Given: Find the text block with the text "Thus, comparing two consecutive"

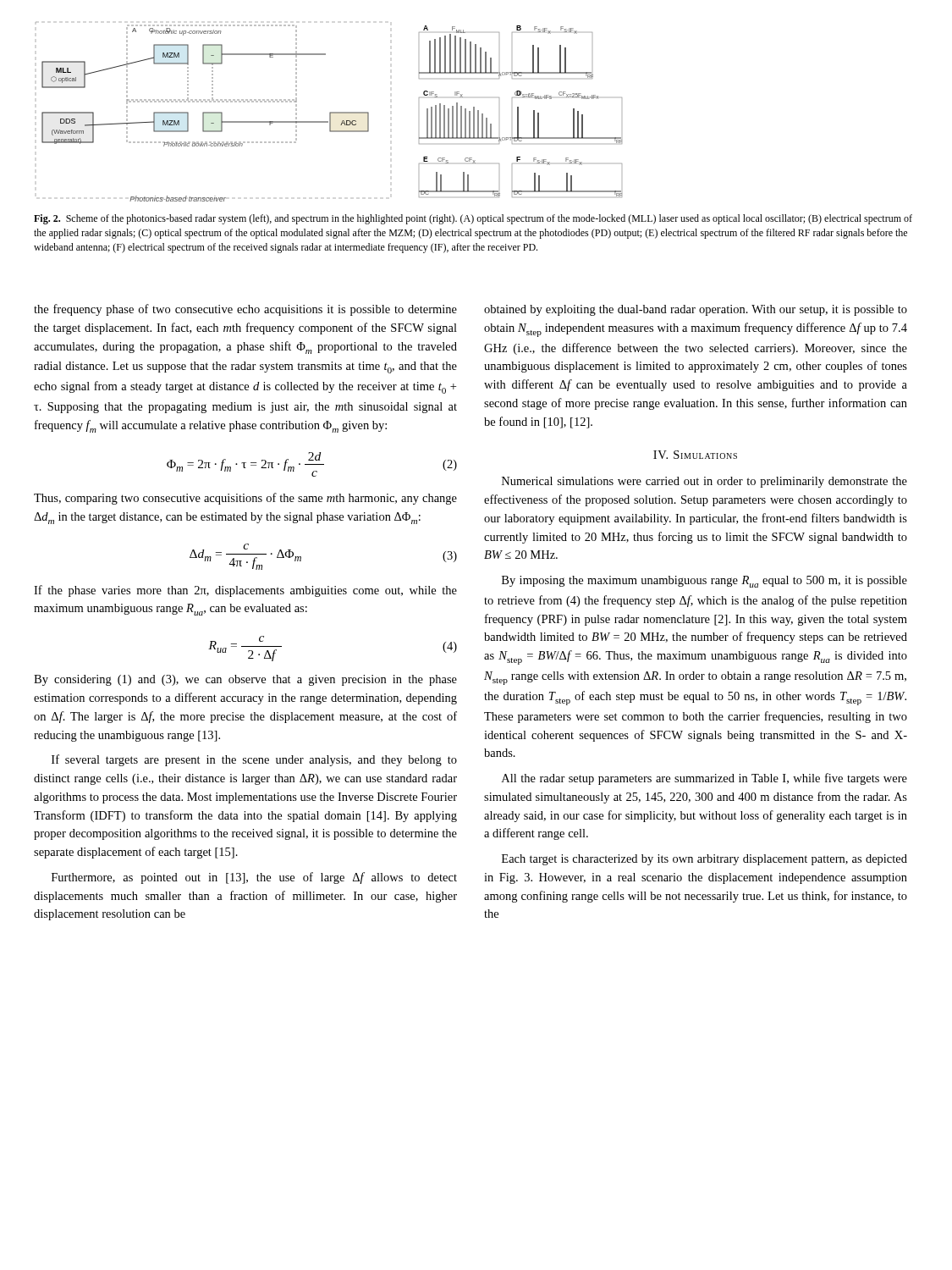Looking at the screenshot, I should tap(245, 509).
